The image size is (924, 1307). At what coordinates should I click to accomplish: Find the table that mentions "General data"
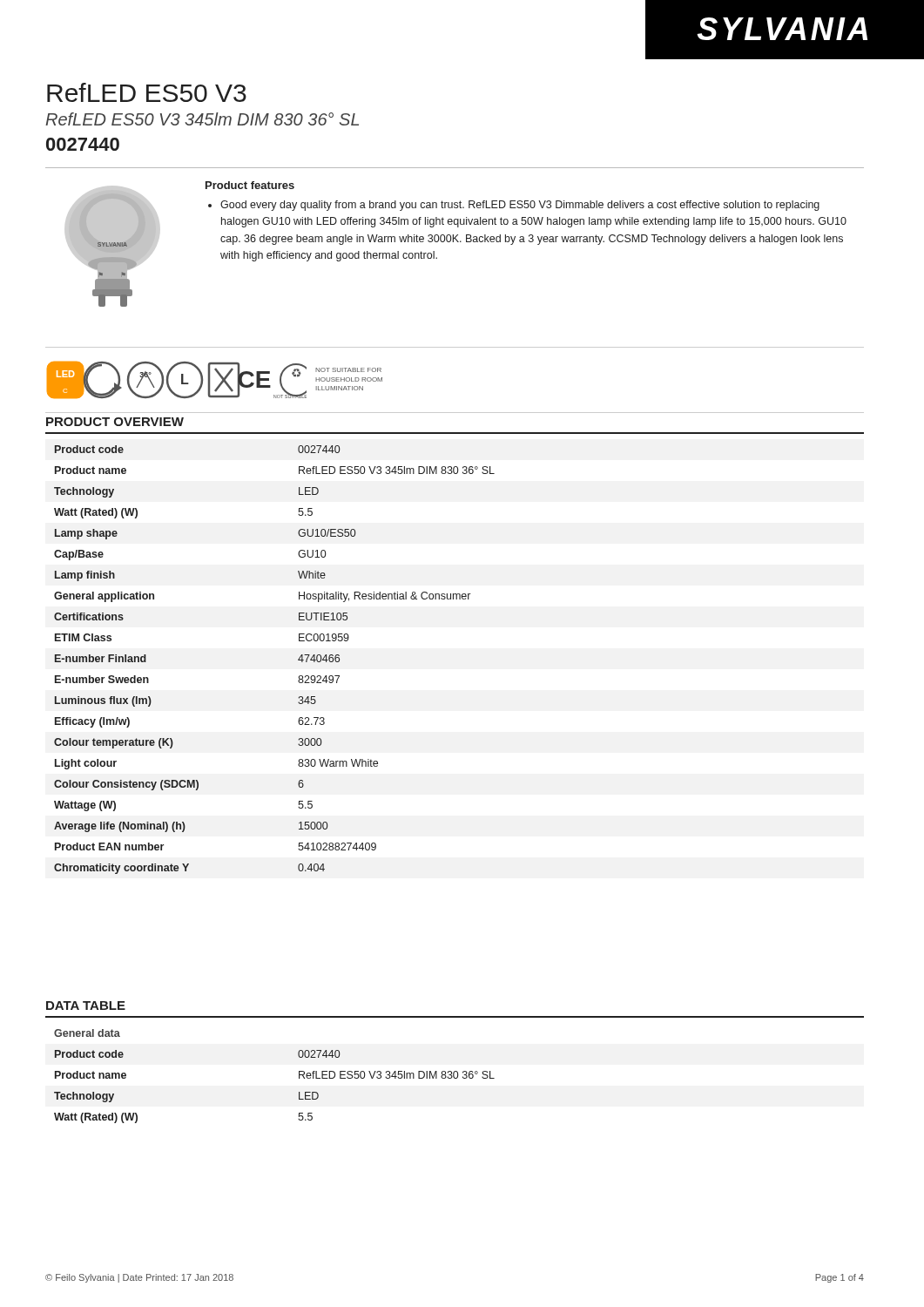tap(455, 1075)
